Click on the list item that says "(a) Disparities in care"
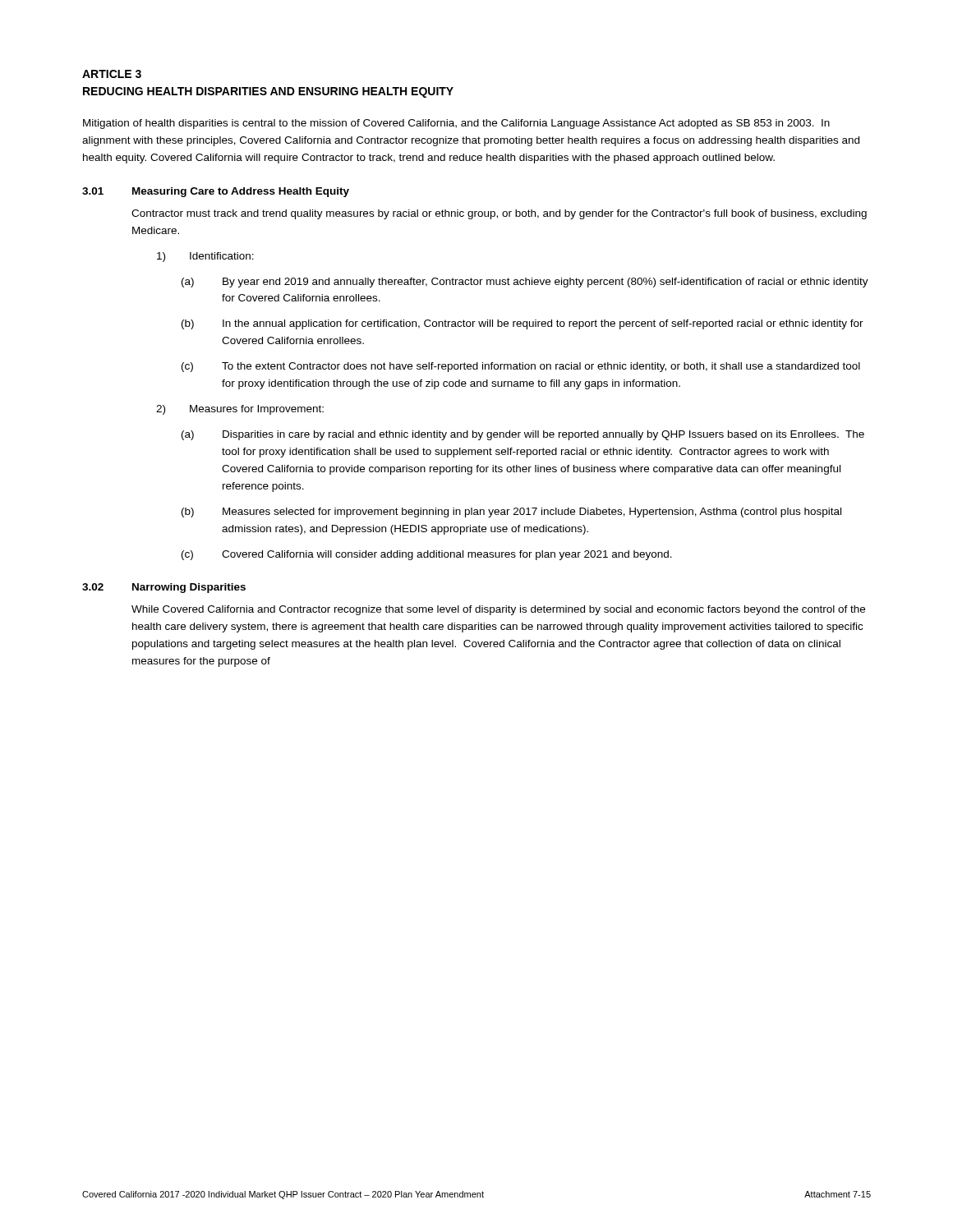Viewport: 953px width, 1232px height. tap(526, 461)
